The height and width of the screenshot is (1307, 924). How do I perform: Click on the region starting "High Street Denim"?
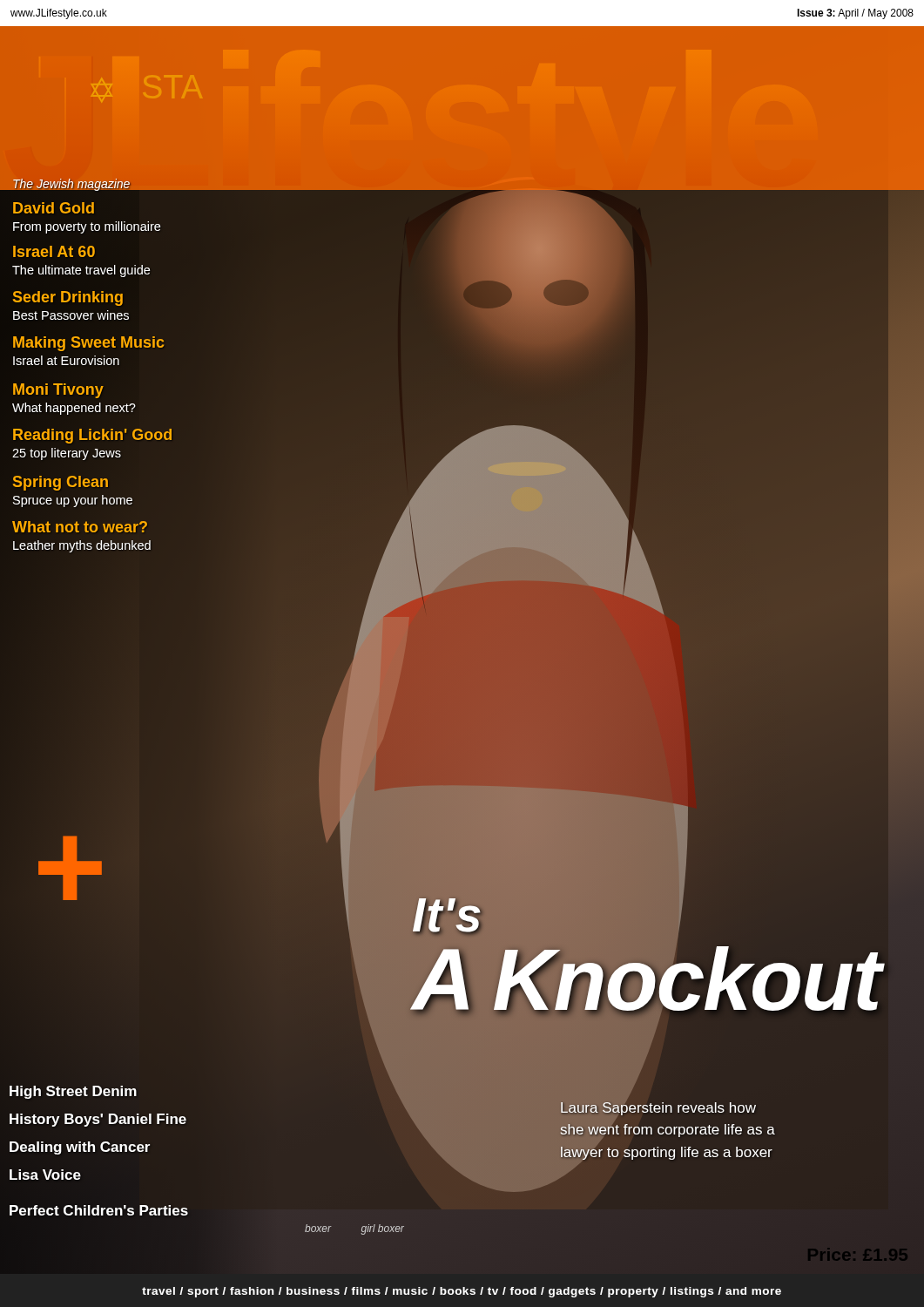click(x=128, y=1092)
